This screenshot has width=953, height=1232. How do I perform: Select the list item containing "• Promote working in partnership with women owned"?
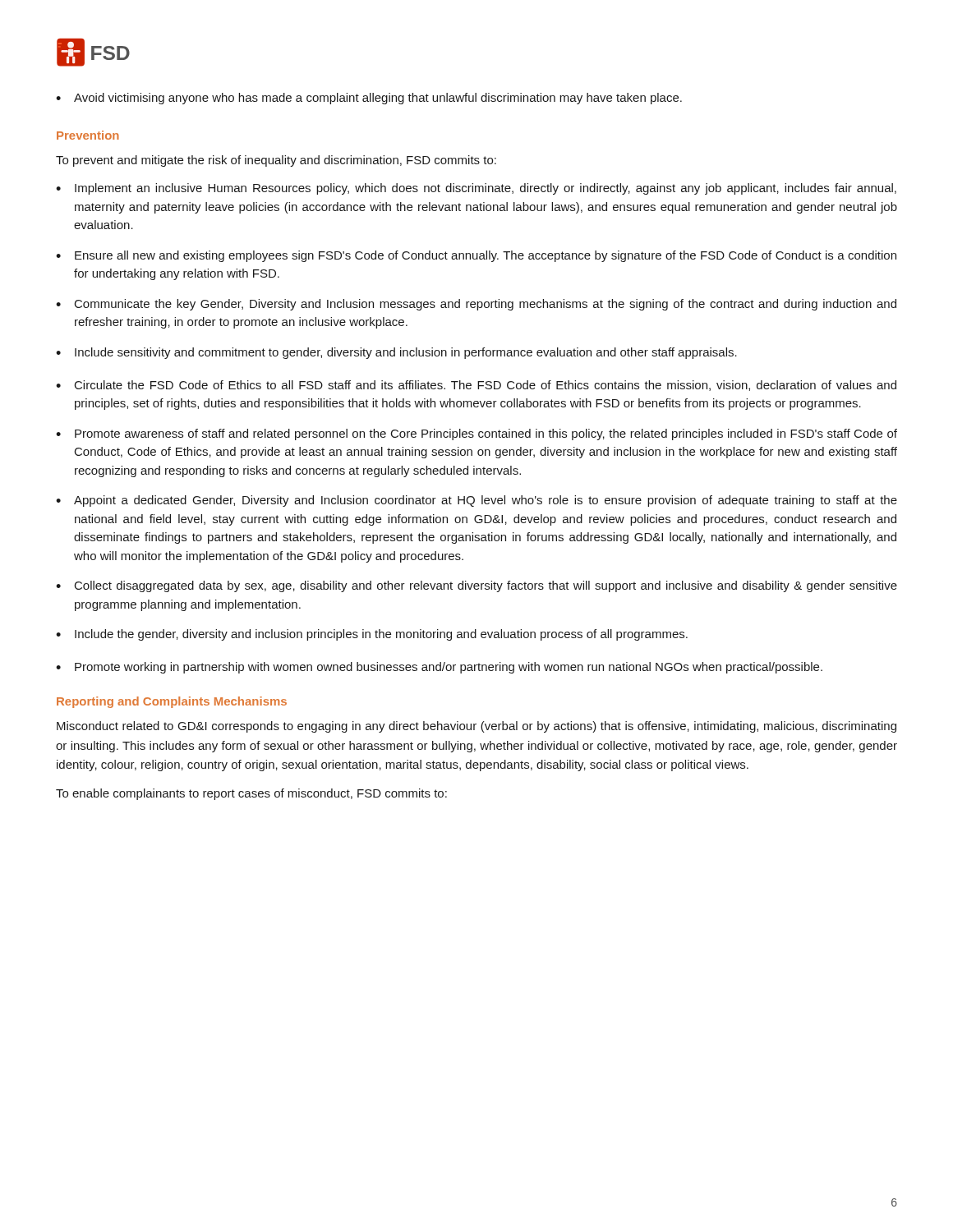476,669
